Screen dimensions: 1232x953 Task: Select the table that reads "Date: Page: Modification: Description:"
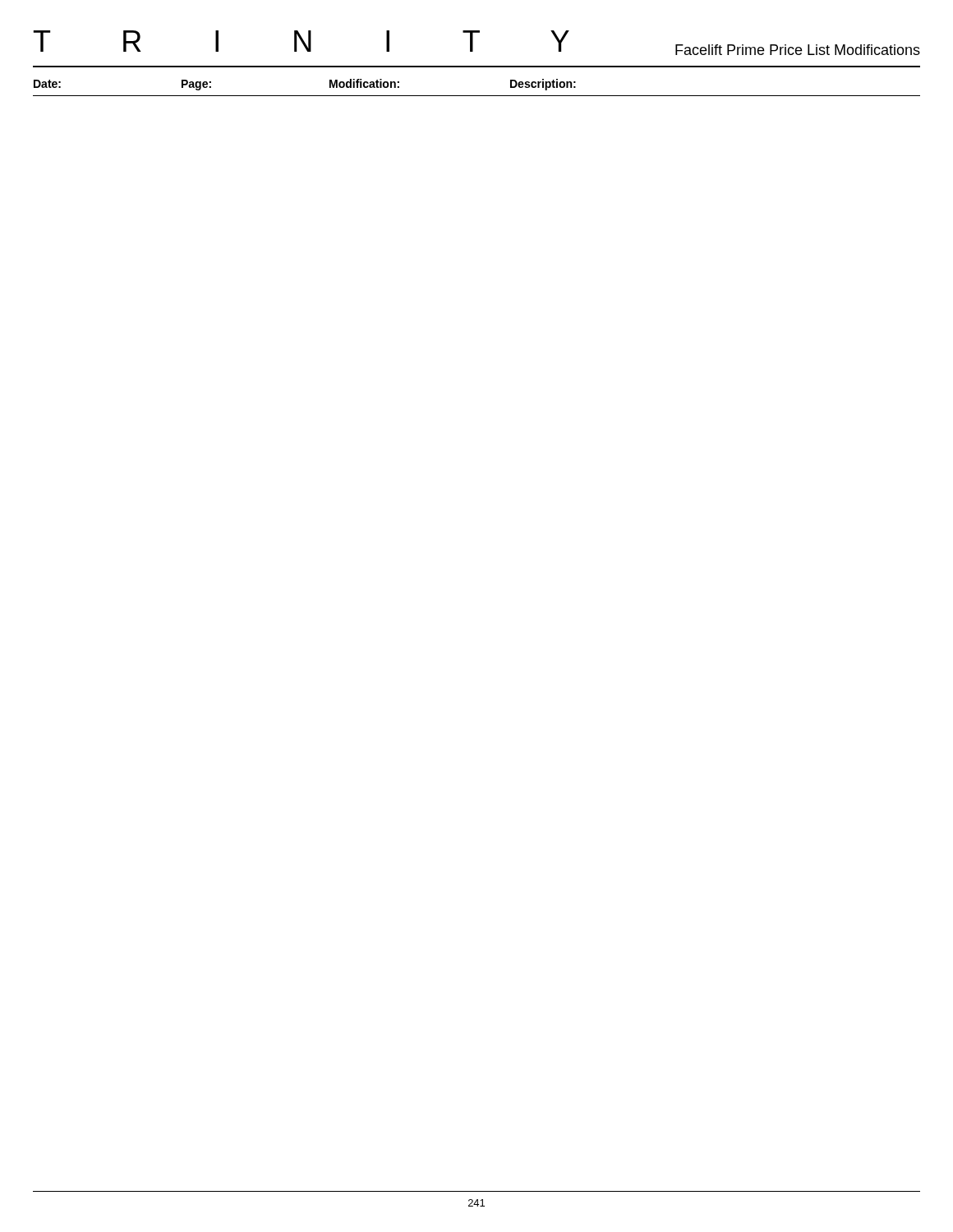click(x=476, y=84)
